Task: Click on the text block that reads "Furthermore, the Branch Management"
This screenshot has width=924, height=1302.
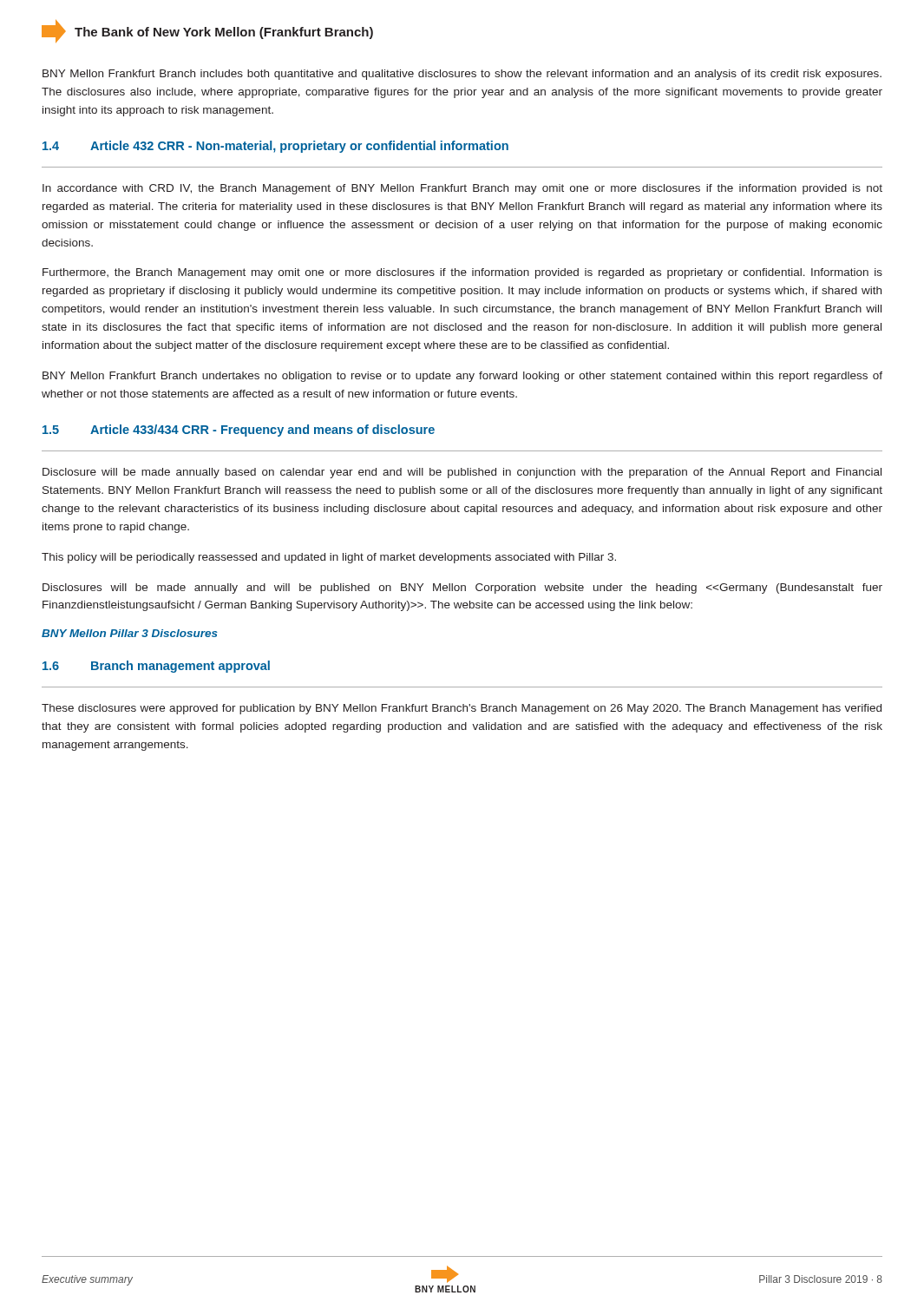Action: 462,309
